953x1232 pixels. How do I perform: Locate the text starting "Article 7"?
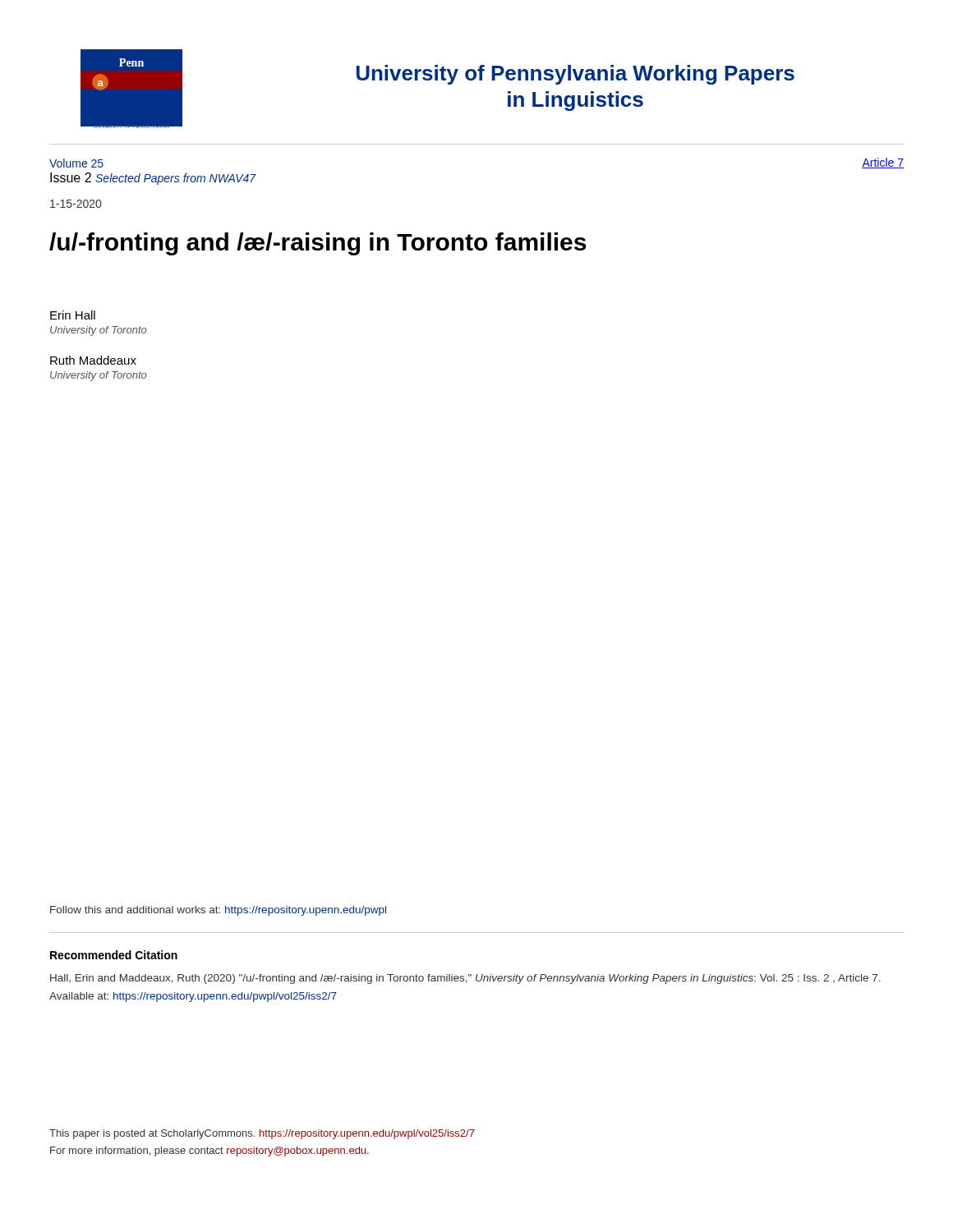pos(883,163)
